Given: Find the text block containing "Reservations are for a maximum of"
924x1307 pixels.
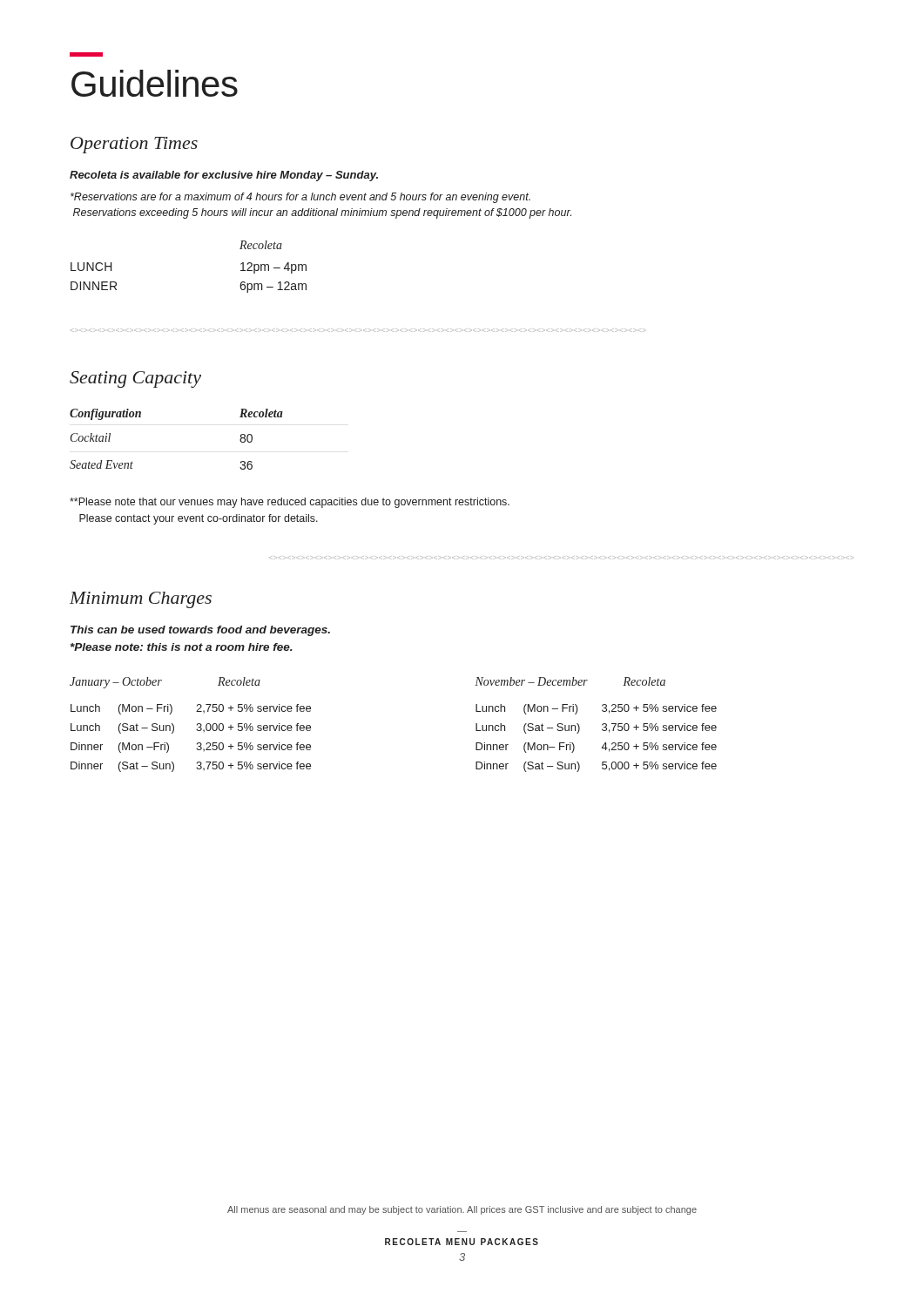Looking at the screenshot, I should pos(462,205).
